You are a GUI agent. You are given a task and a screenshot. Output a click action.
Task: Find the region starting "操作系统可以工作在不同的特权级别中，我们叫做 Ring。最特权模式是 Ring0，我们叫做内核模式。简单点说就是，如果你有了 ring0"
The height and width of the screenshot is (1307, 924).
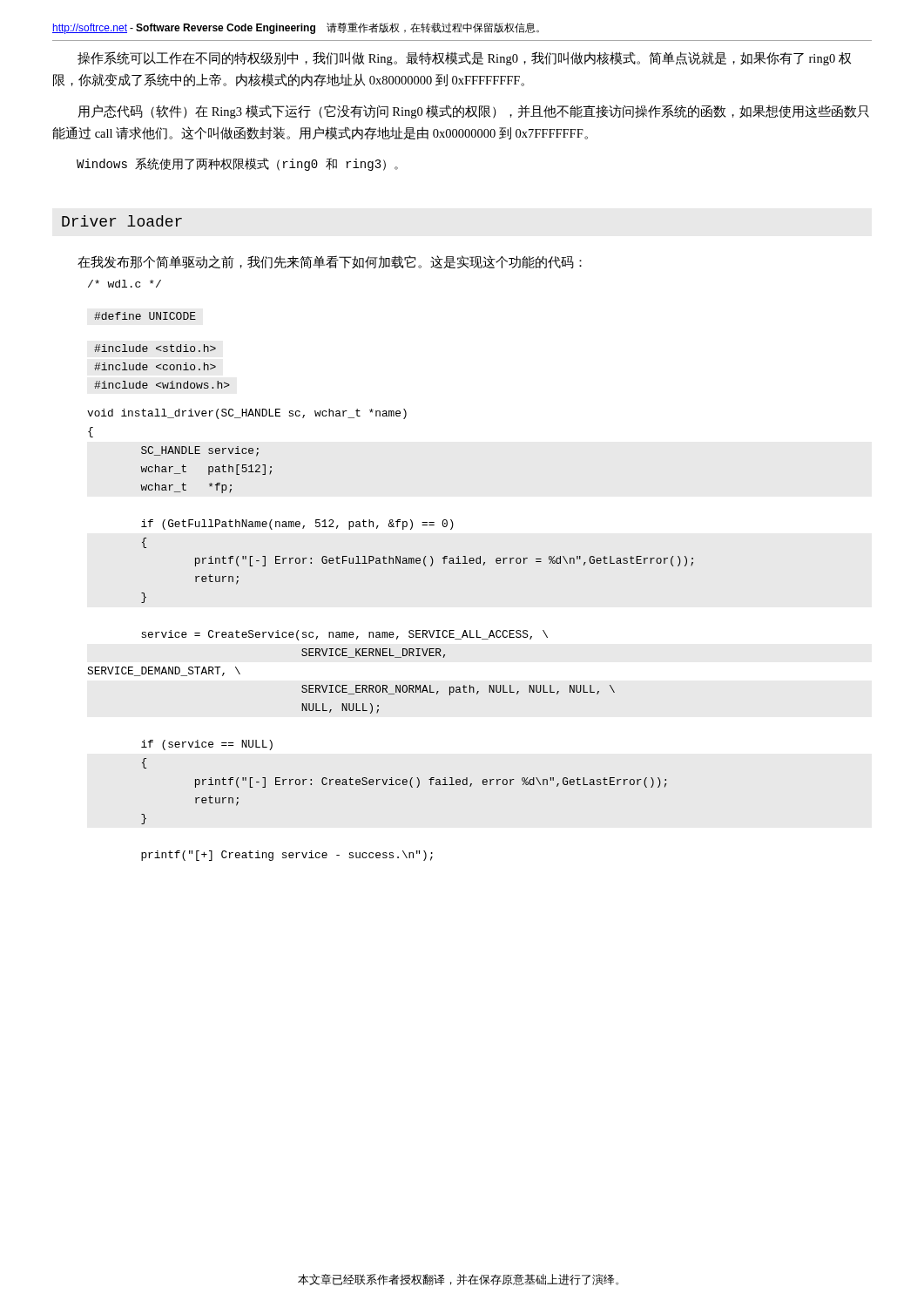[452, 69]
